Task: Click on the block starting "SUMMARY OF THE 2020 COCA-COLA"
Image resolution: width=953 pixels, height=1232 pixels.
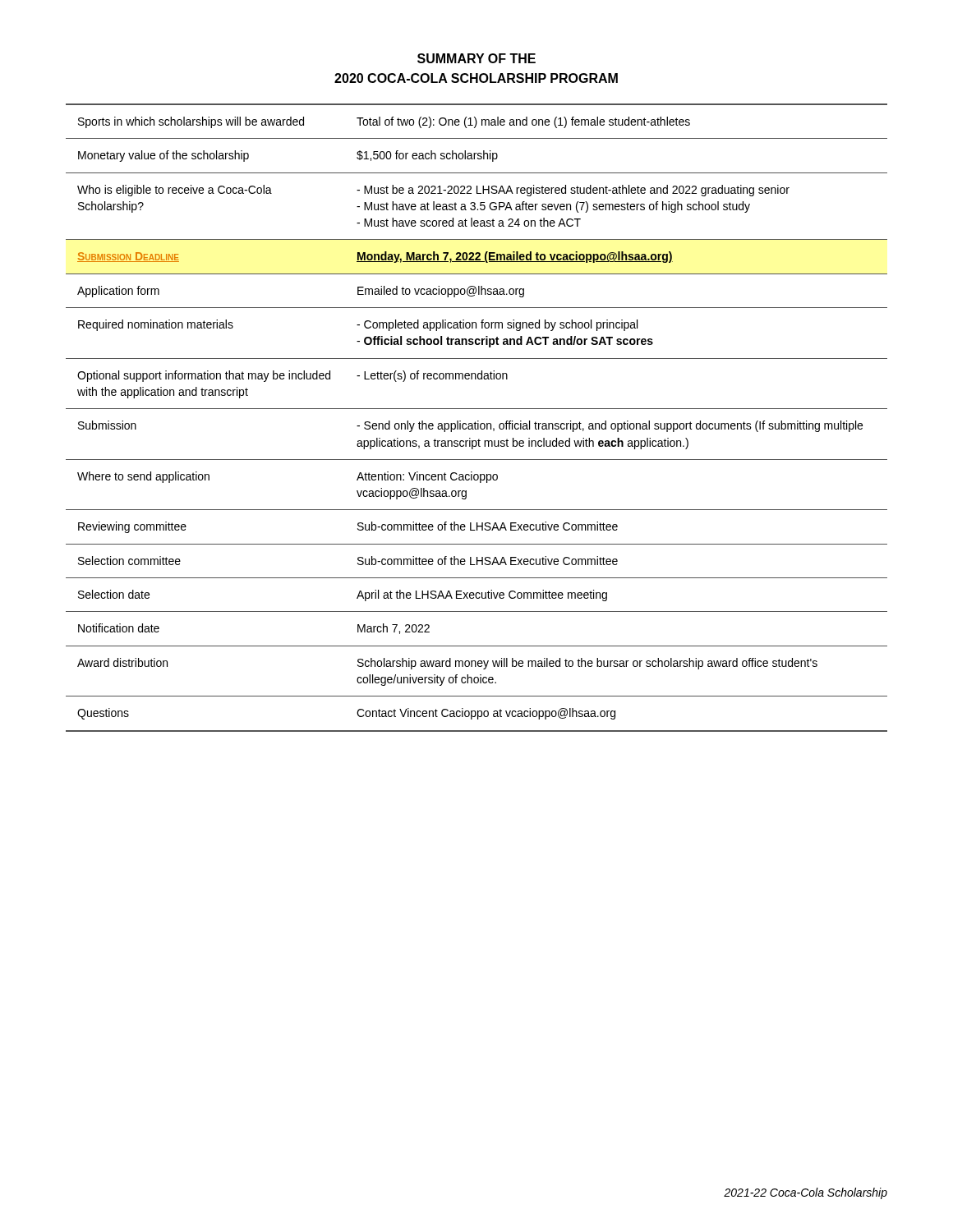Action: 476,69
